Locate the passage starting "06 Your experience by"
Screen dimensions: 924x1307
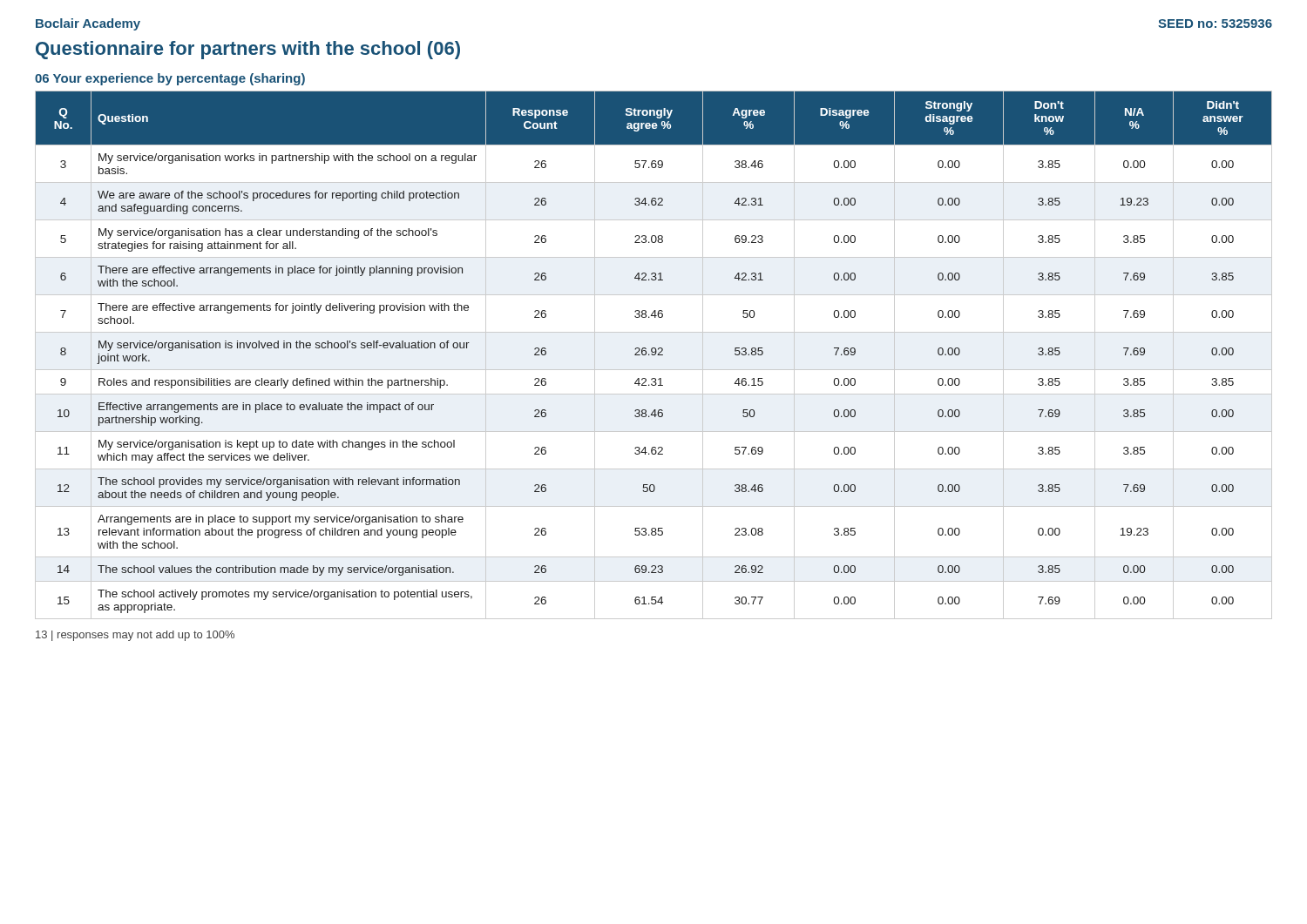(170, 78)
